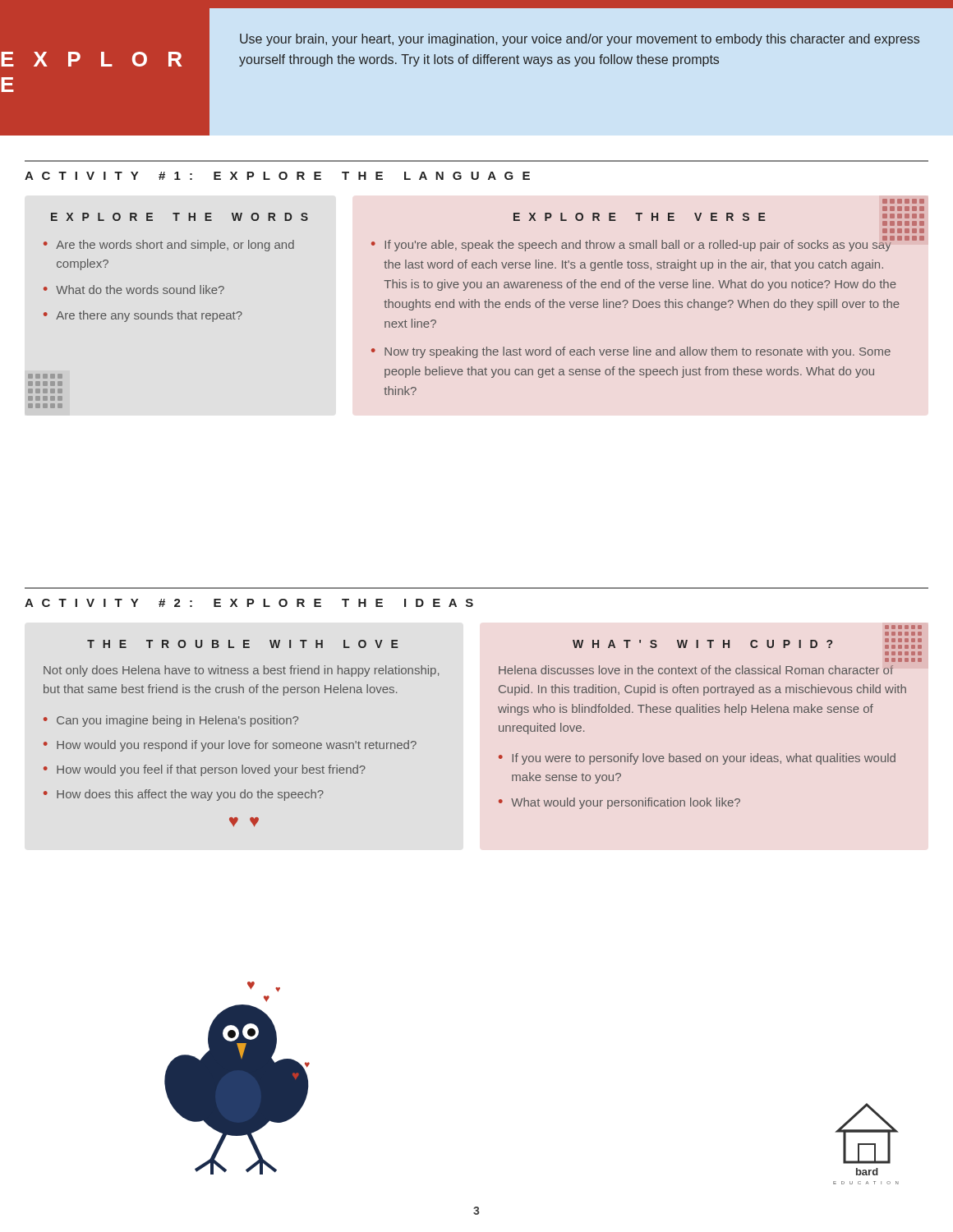Image resolution: width=953 pixels, height=1232 pixels.
Task: Click on the list item with the text "• If you're"
Action: [640, 284]
